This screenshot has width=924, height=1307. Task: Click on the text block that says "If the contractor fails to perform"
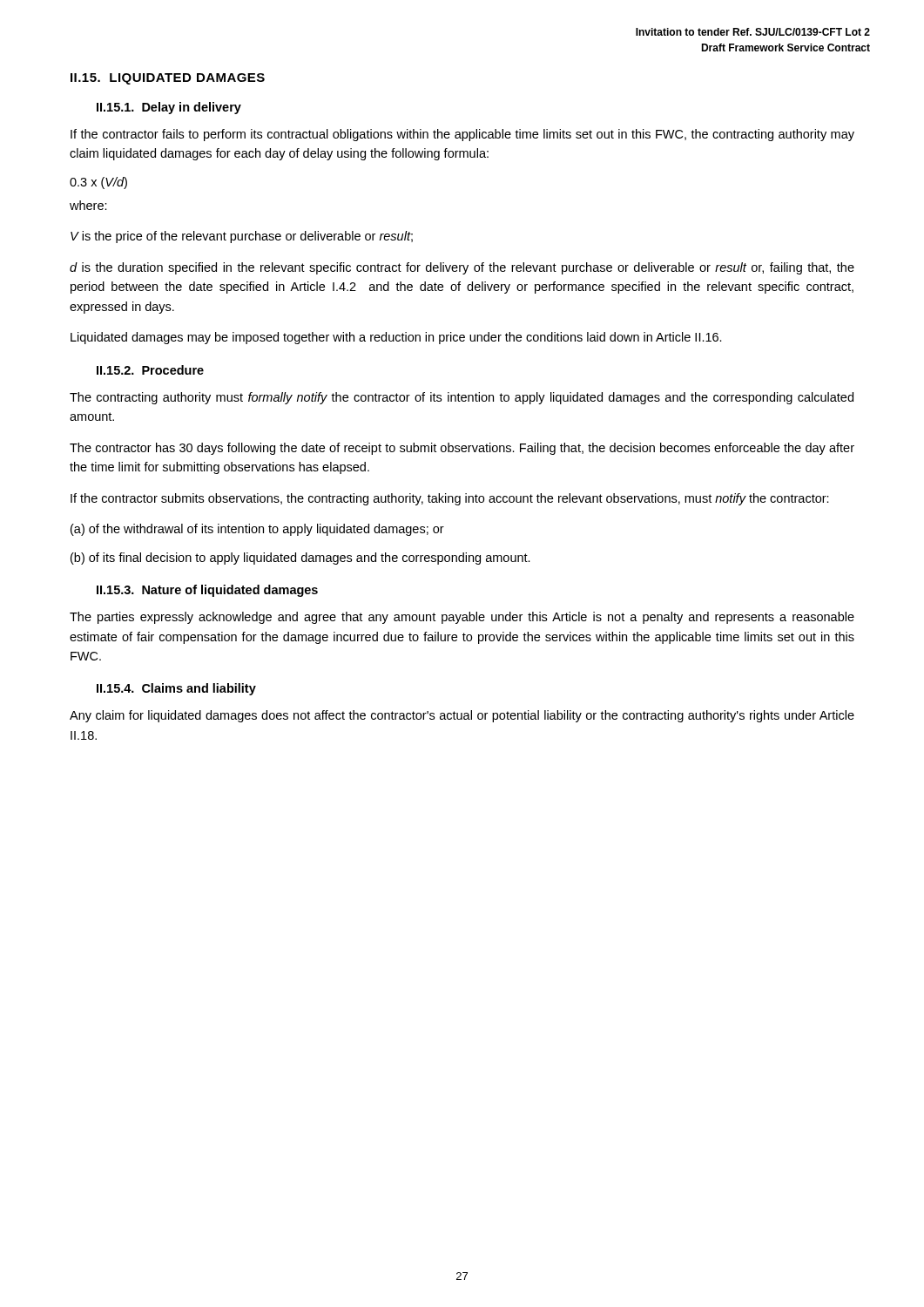[462, 144]
